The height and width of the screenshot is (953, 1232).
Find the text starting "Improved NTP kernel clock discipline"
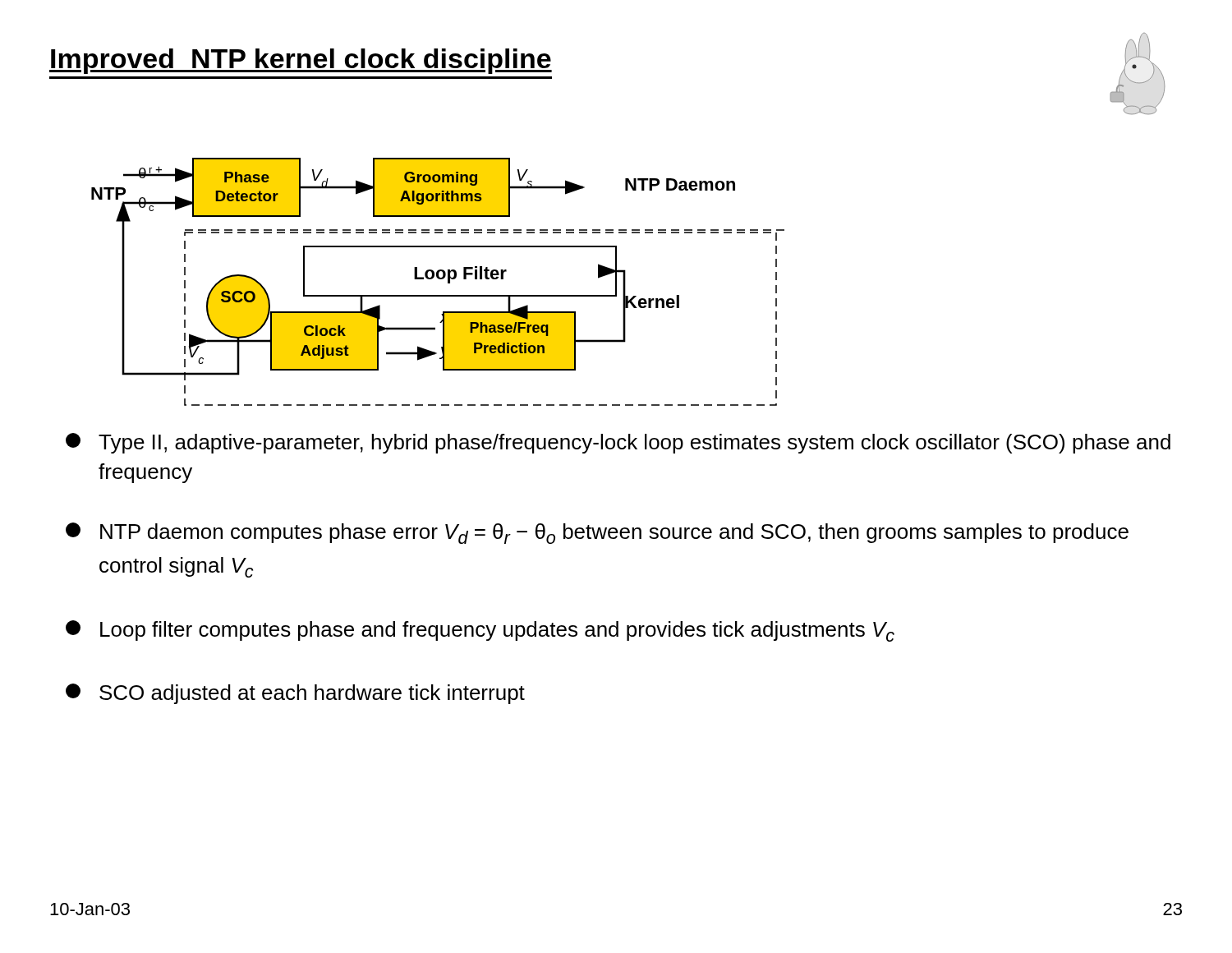coord(300,61)
